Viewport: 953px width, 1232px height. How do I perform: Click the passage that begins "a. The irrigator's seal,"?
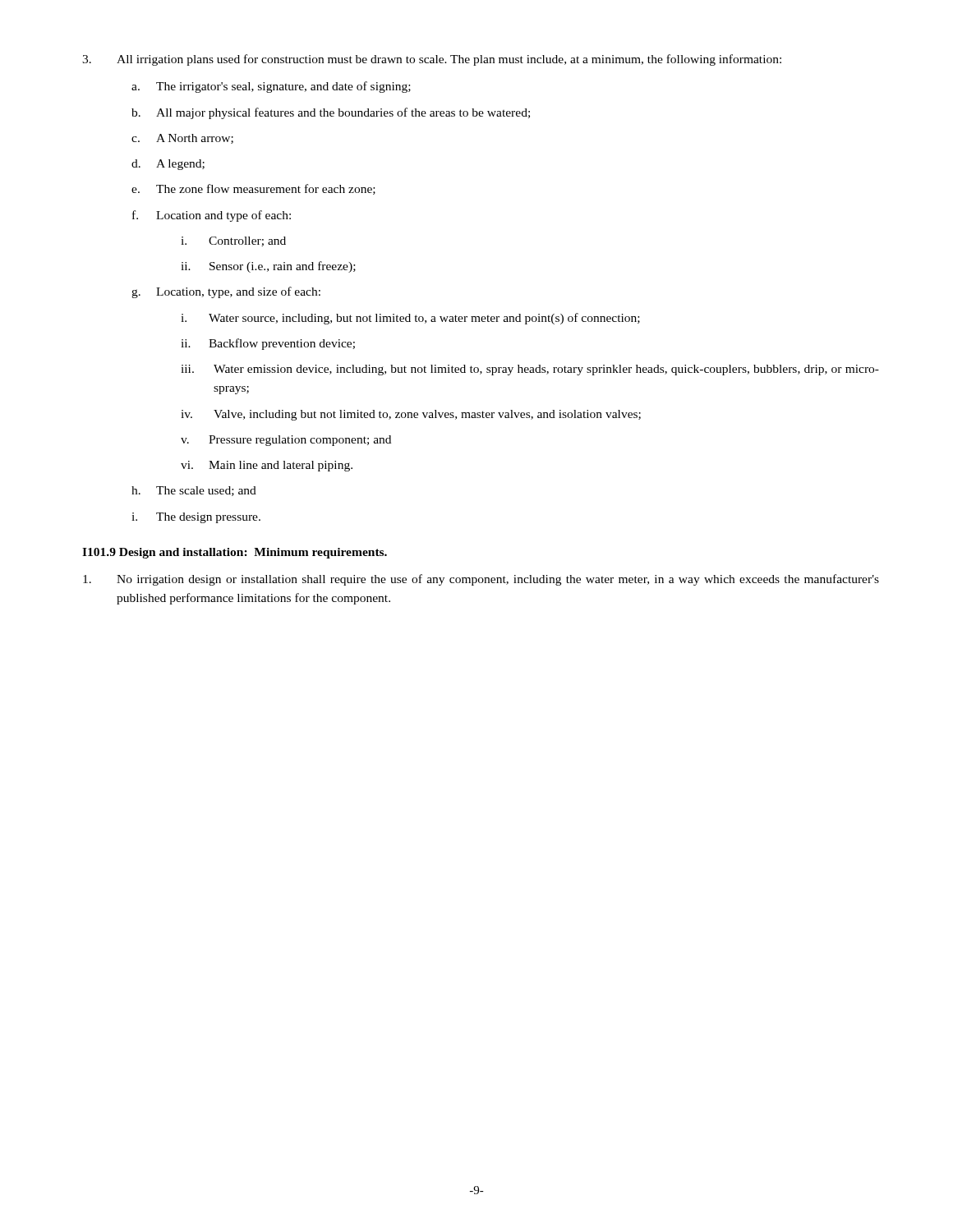pyautogui.click(x=271, y=87)
